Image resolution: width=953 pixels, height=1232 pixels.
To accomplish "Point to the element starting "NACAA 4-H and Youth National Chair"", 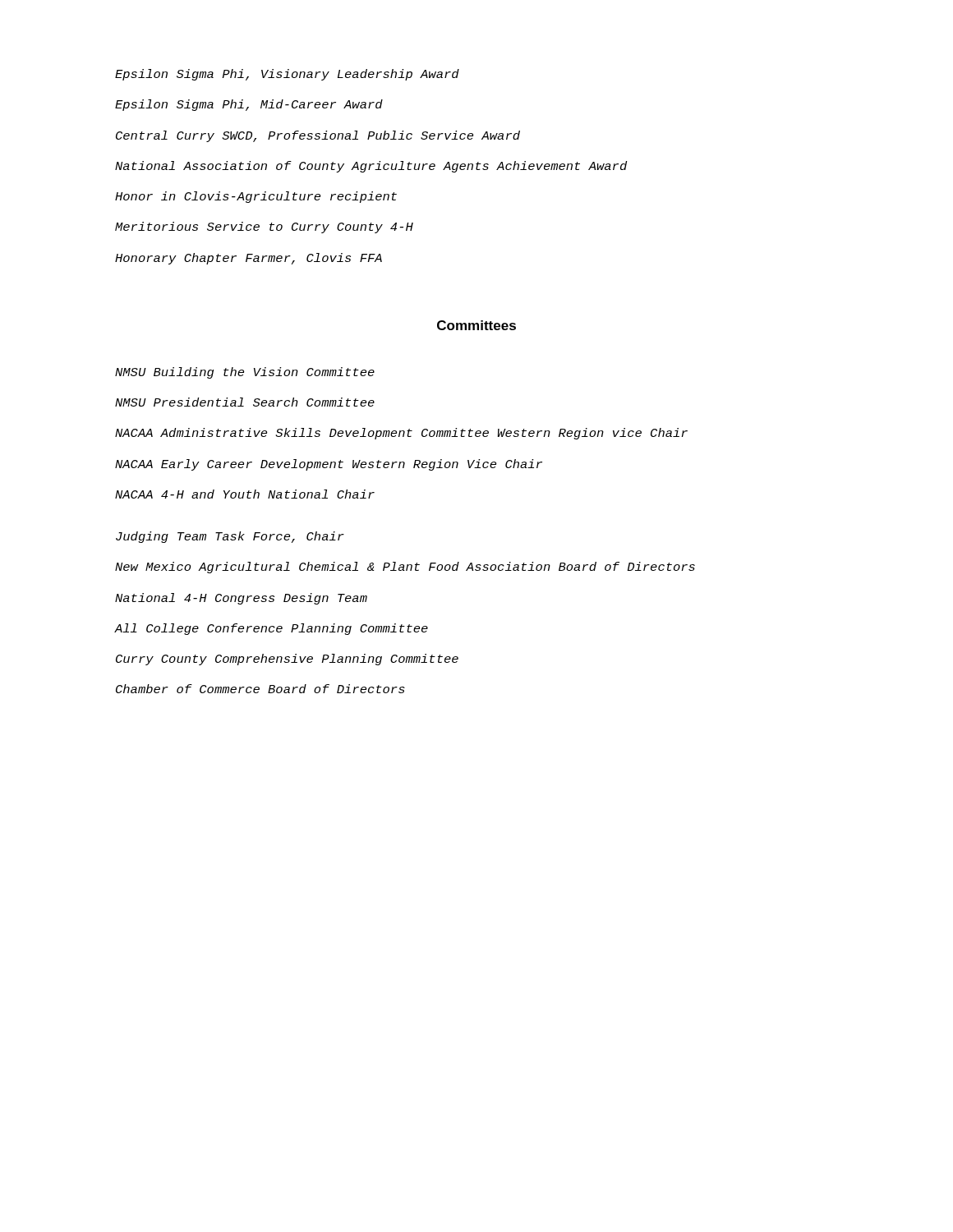I will (245, 495).
